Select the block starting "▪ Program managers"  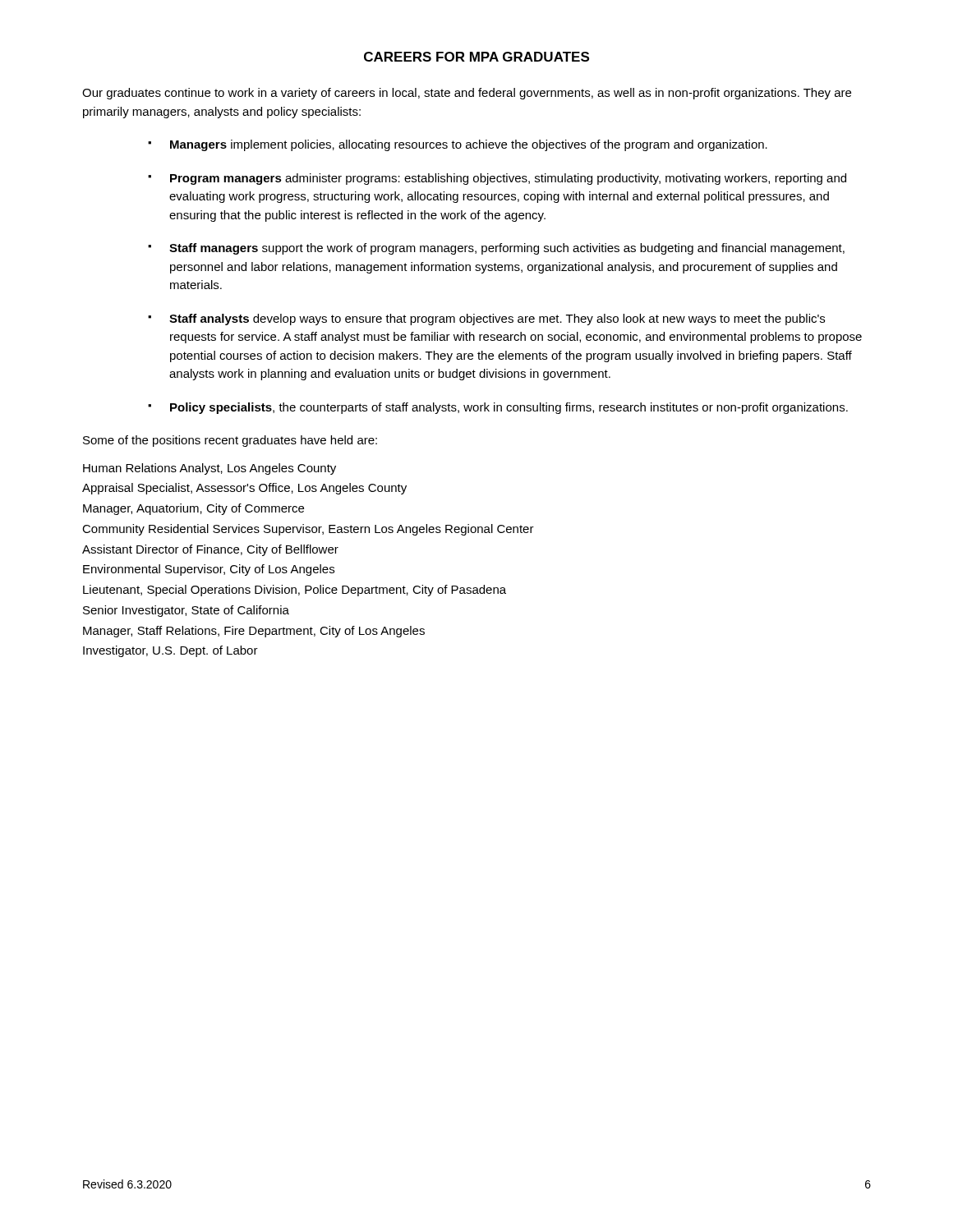pos(509,197)
